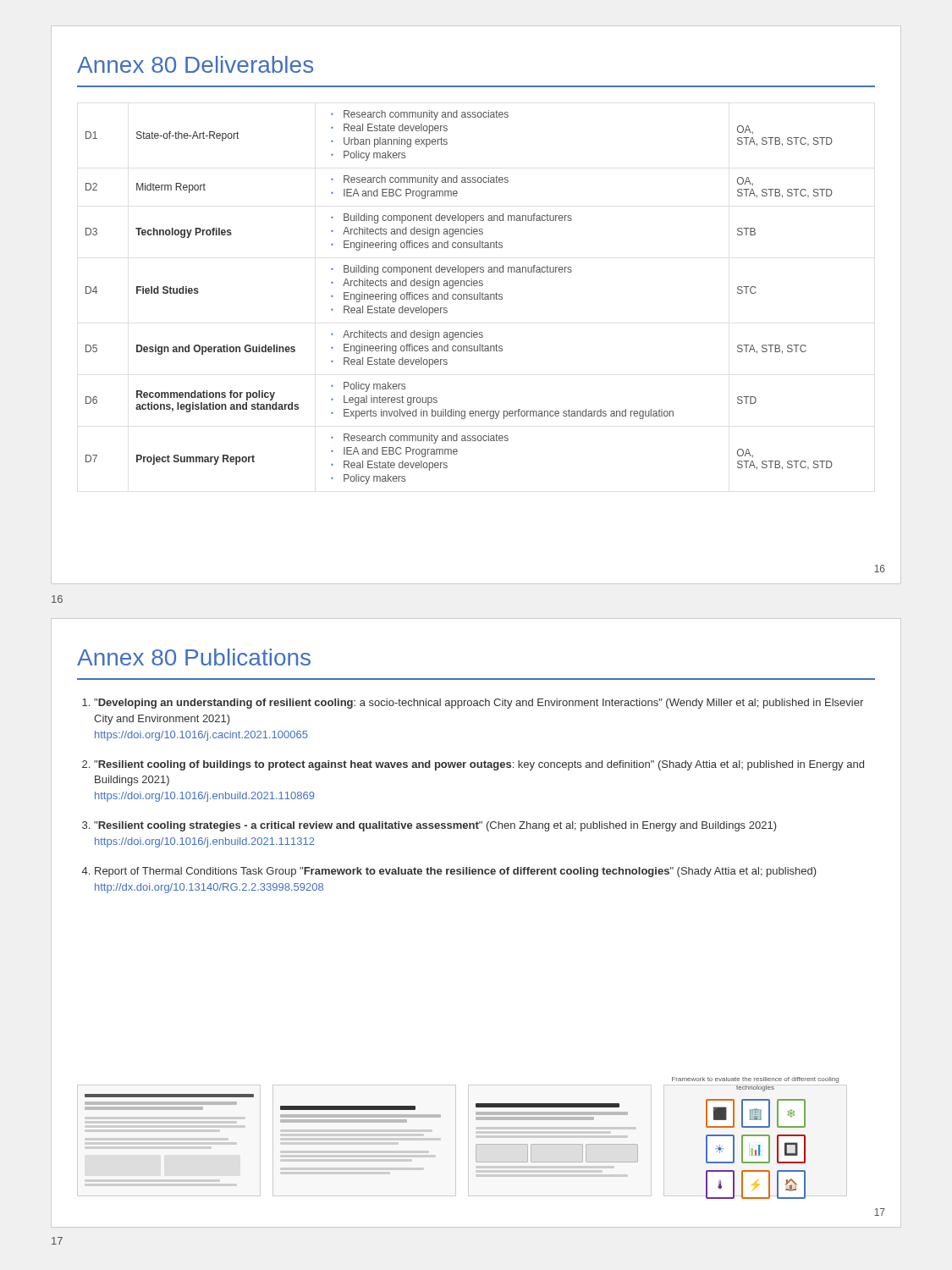Viewport: 952px width, 1270px height.
Task: Navigate to the passage starting ""Resilient cooling of buildings to protect"
Action: coord(479,765)
